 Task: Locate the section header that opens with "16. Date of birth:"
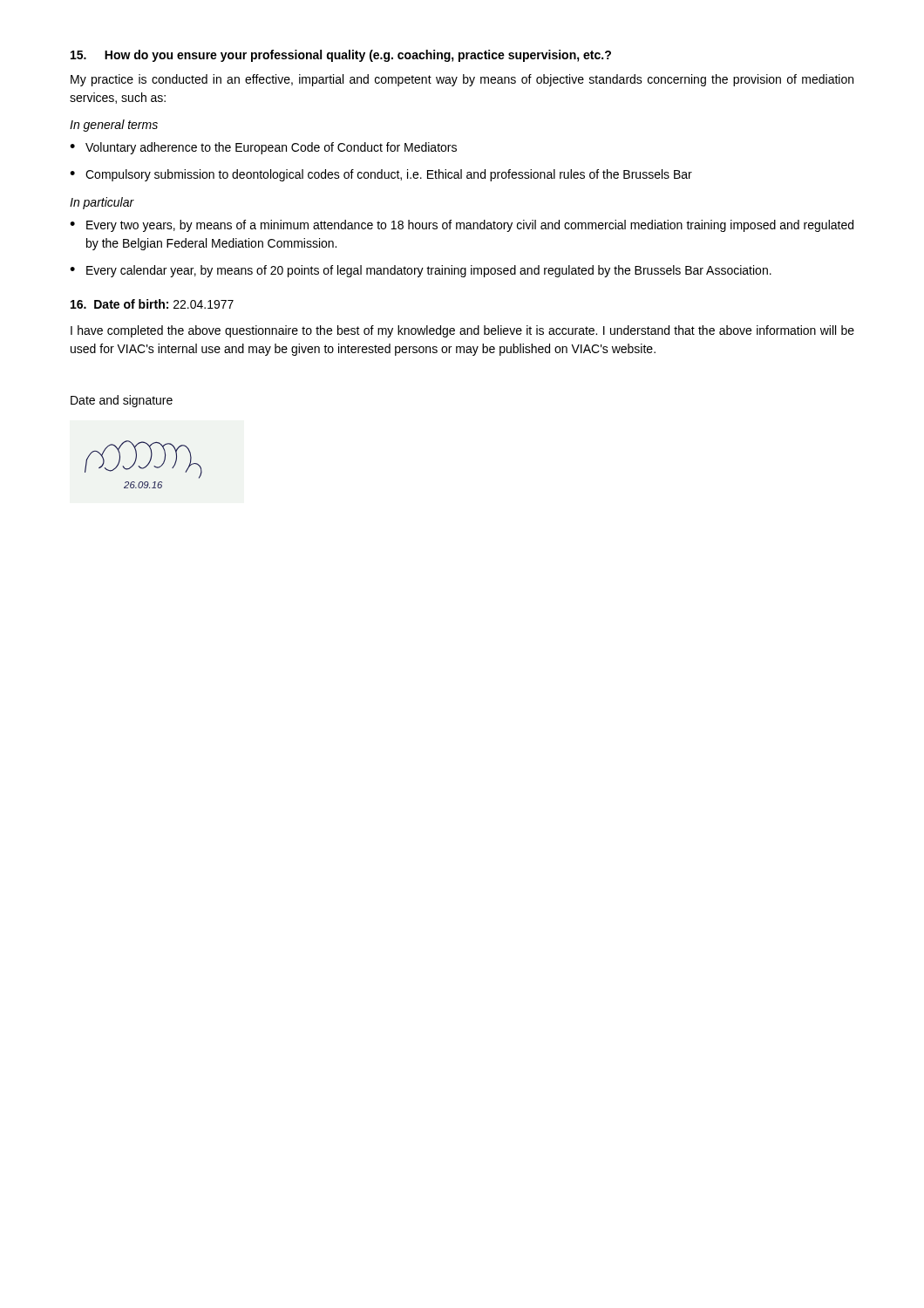click(x=152, y=304)
